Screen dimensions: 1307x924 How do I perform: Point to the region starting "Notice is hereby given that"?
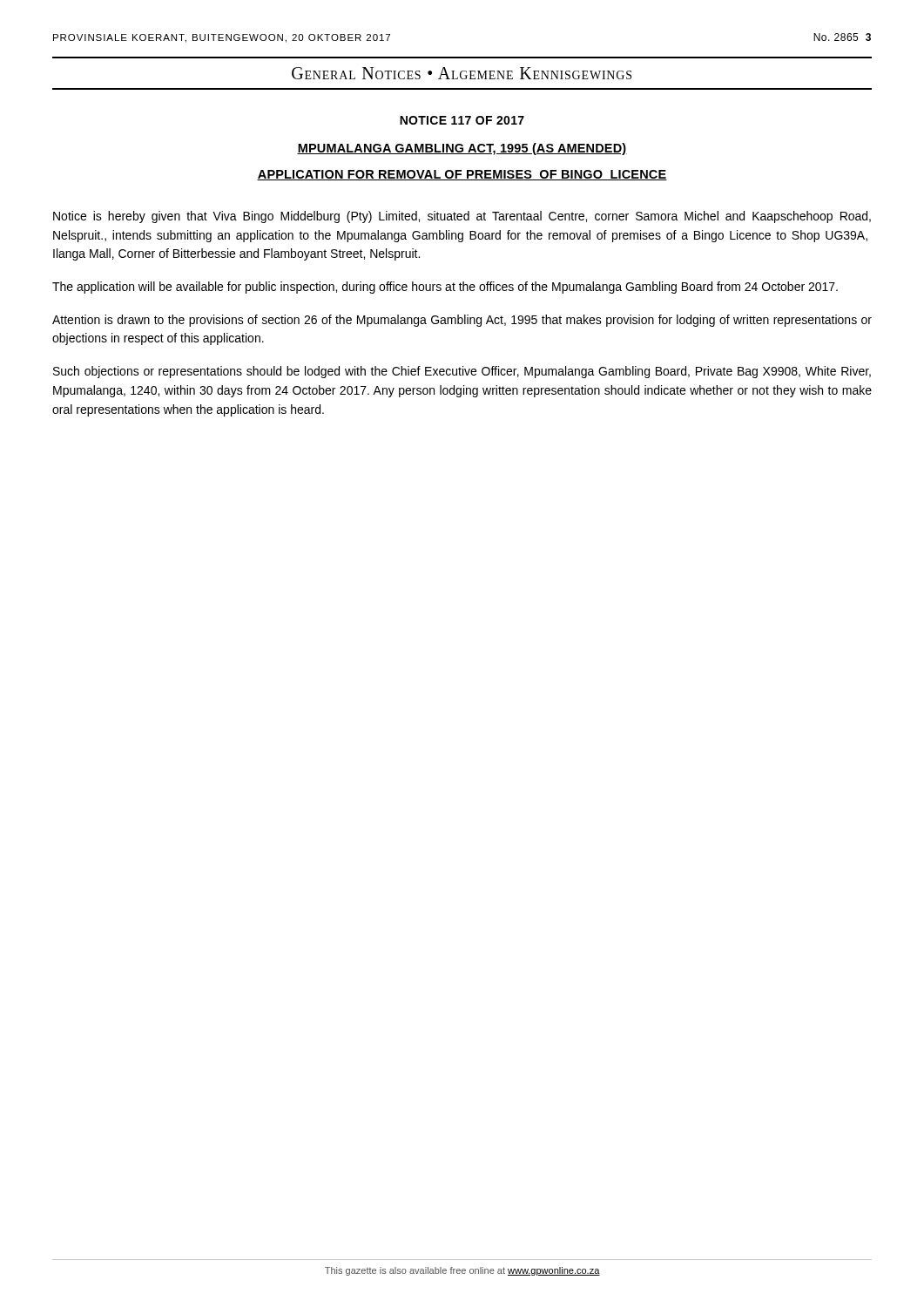point(462,235)
